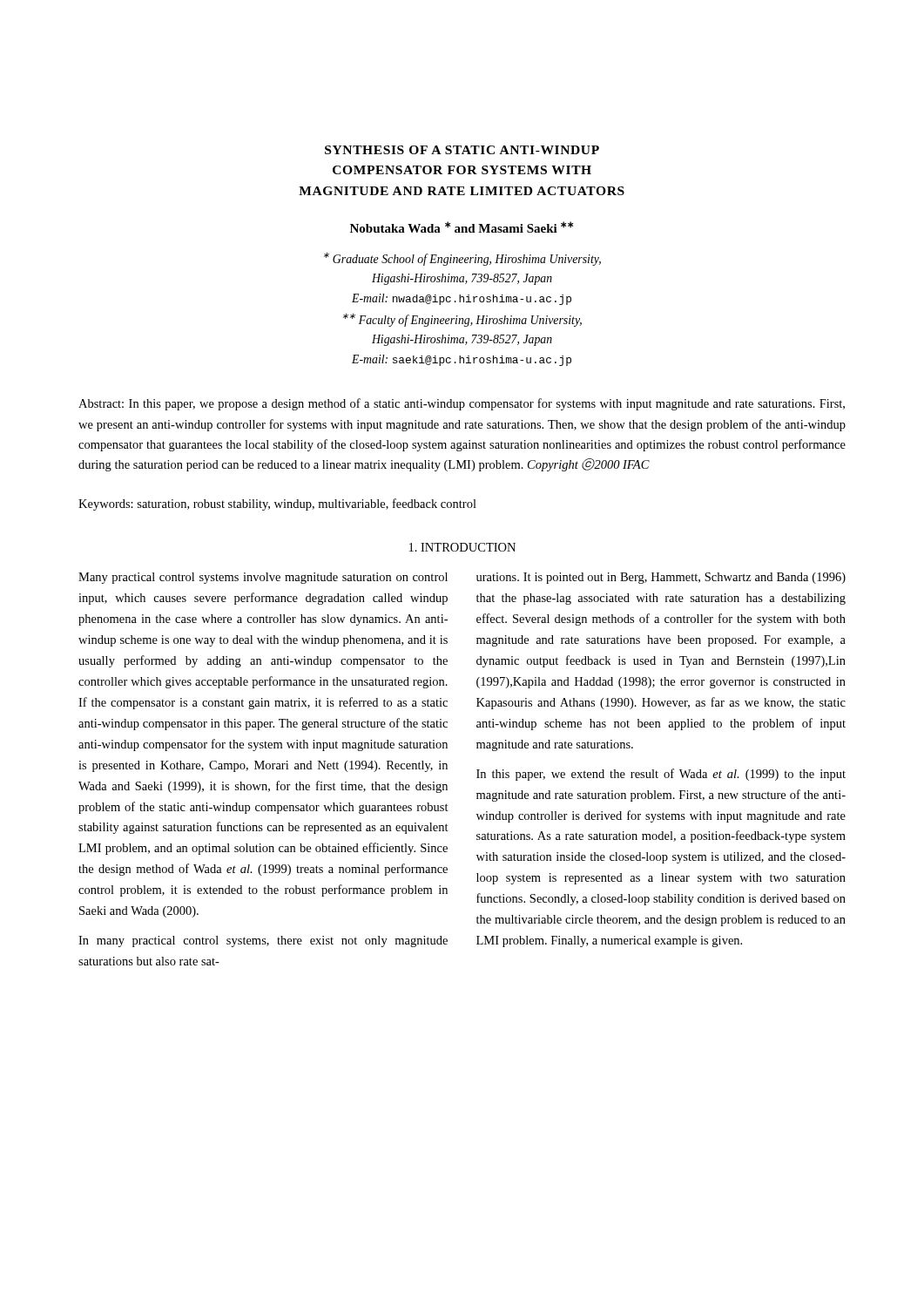Locate the block starting "Many practical control systems involve magnitude saturation on"
This screenshot has width=924, height=1307.
click(x=263, y=770)
